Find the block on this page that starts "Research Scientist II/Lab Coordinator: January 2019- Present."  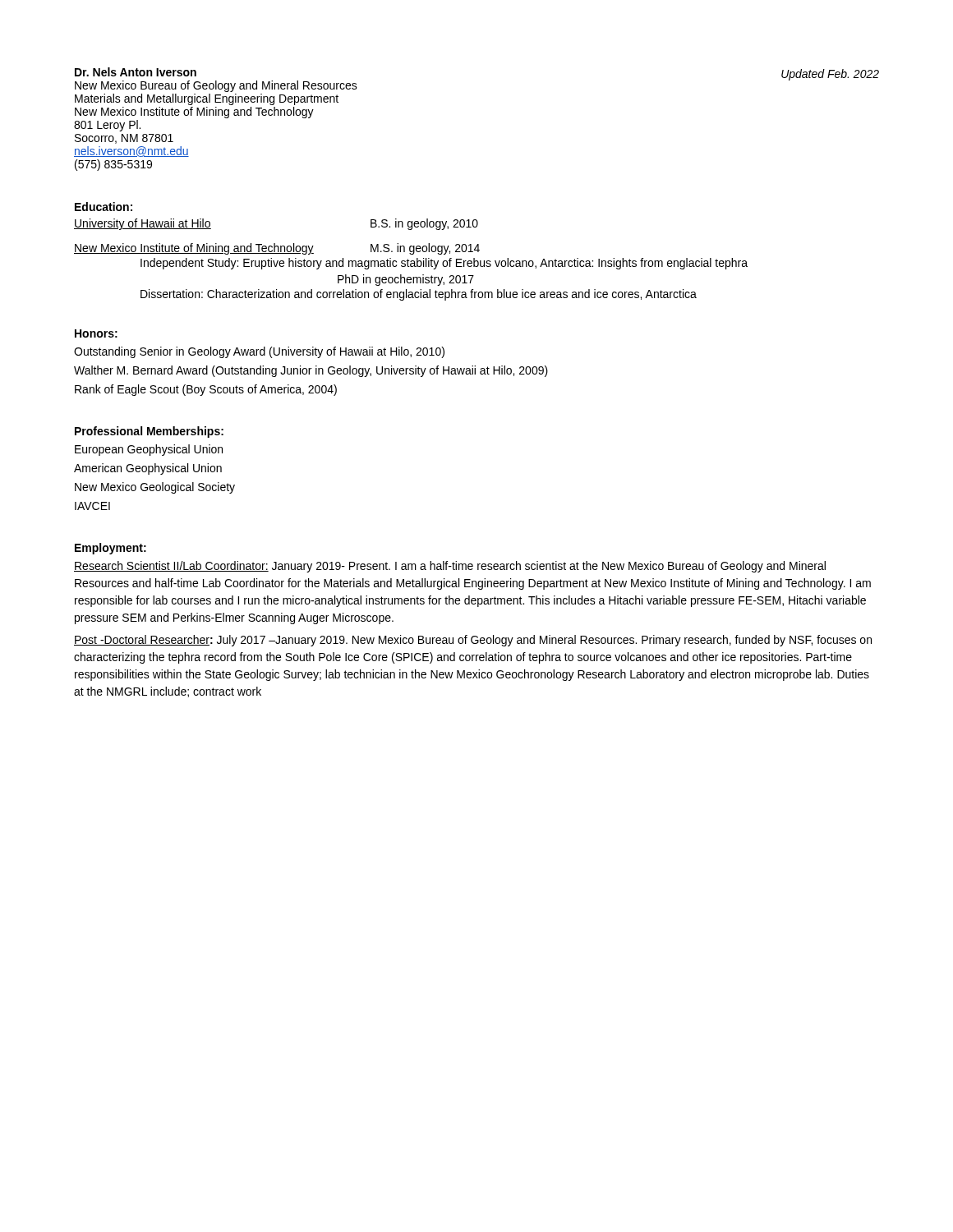pos(473,592)
